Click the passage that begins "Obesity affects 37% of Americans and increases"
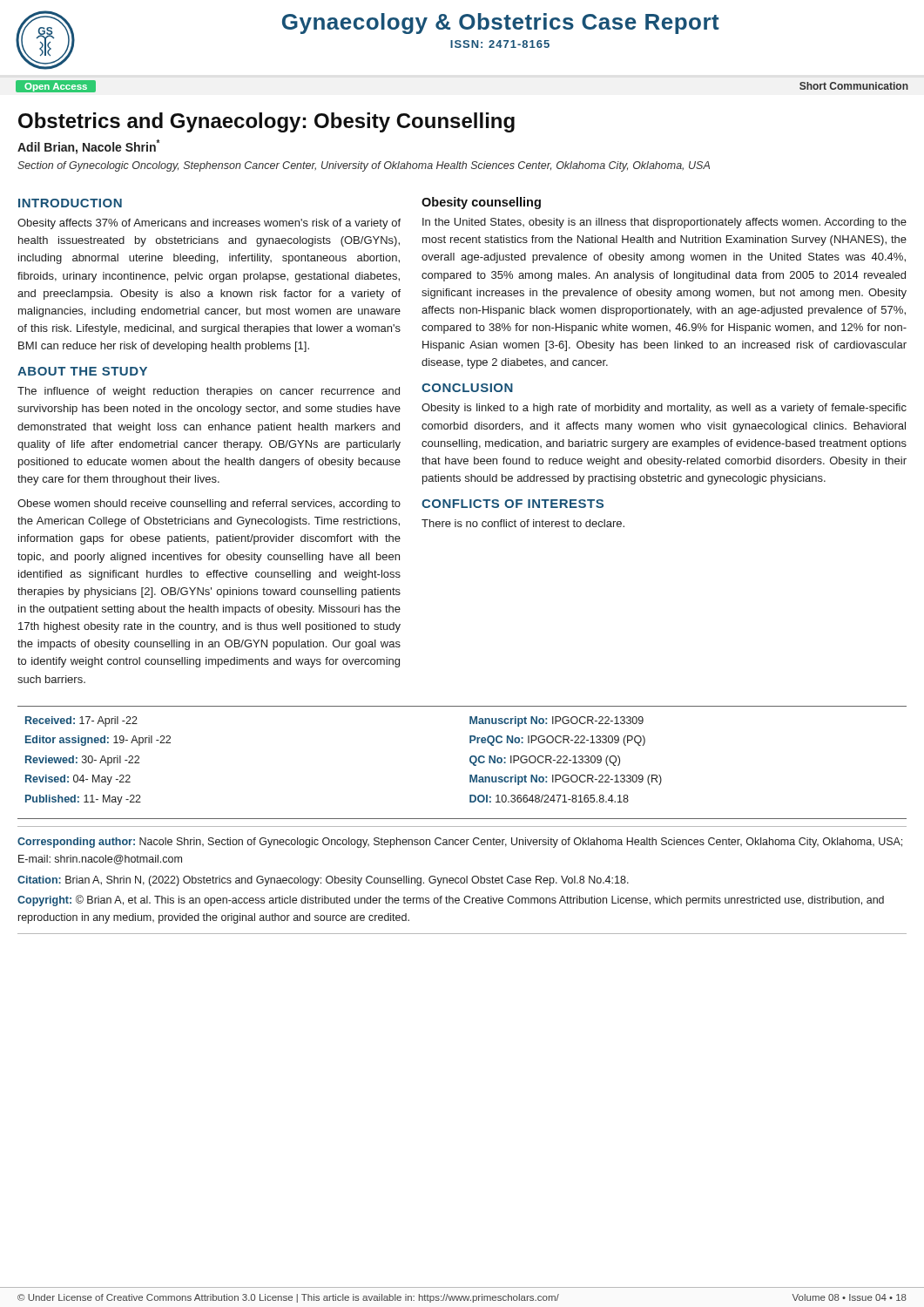The width and height of the screenshot is (924, 1307). (209, 285)
